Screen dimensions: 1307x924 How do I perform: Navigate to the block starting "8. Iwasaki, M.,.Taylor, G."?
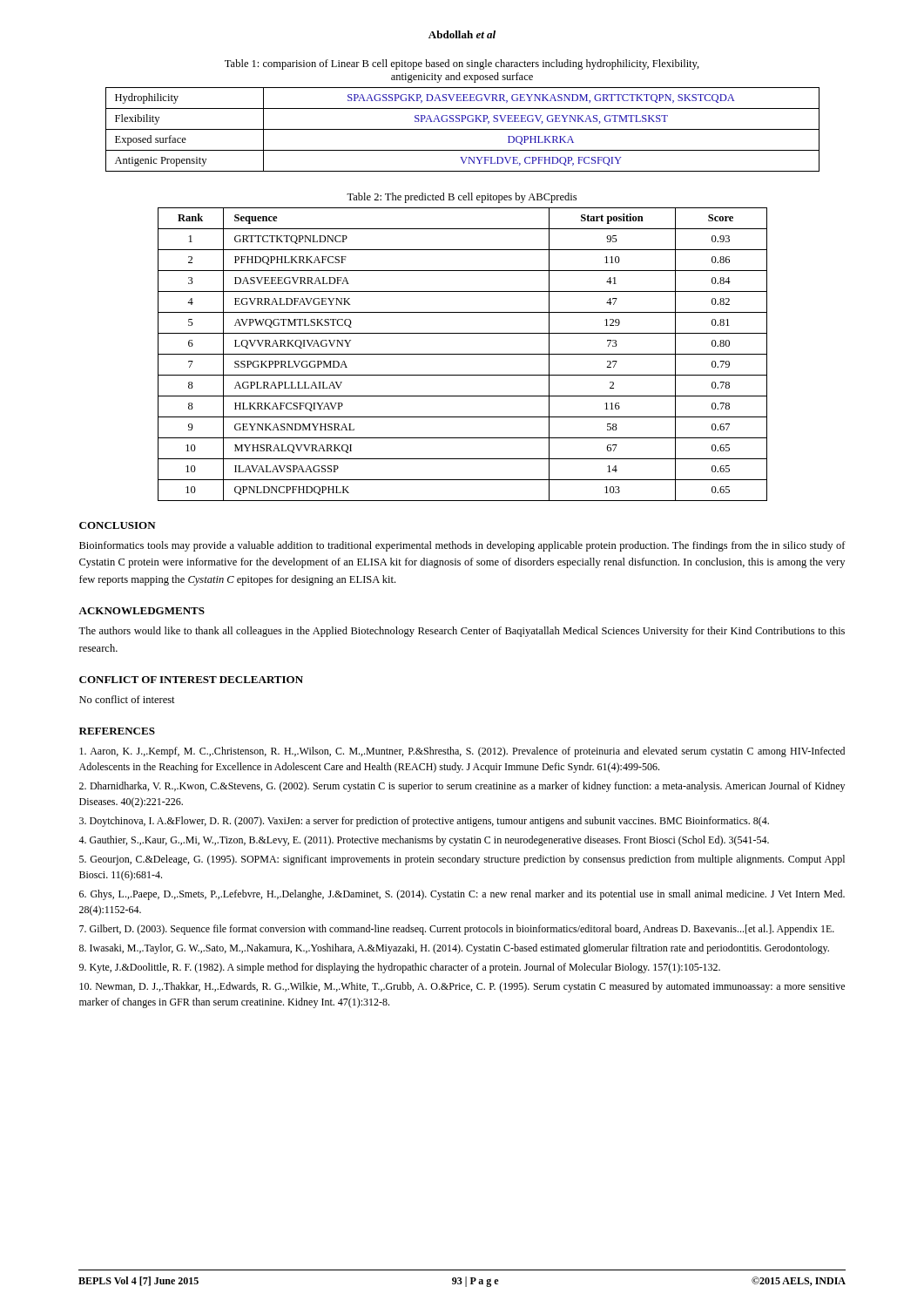pos(454,948)
